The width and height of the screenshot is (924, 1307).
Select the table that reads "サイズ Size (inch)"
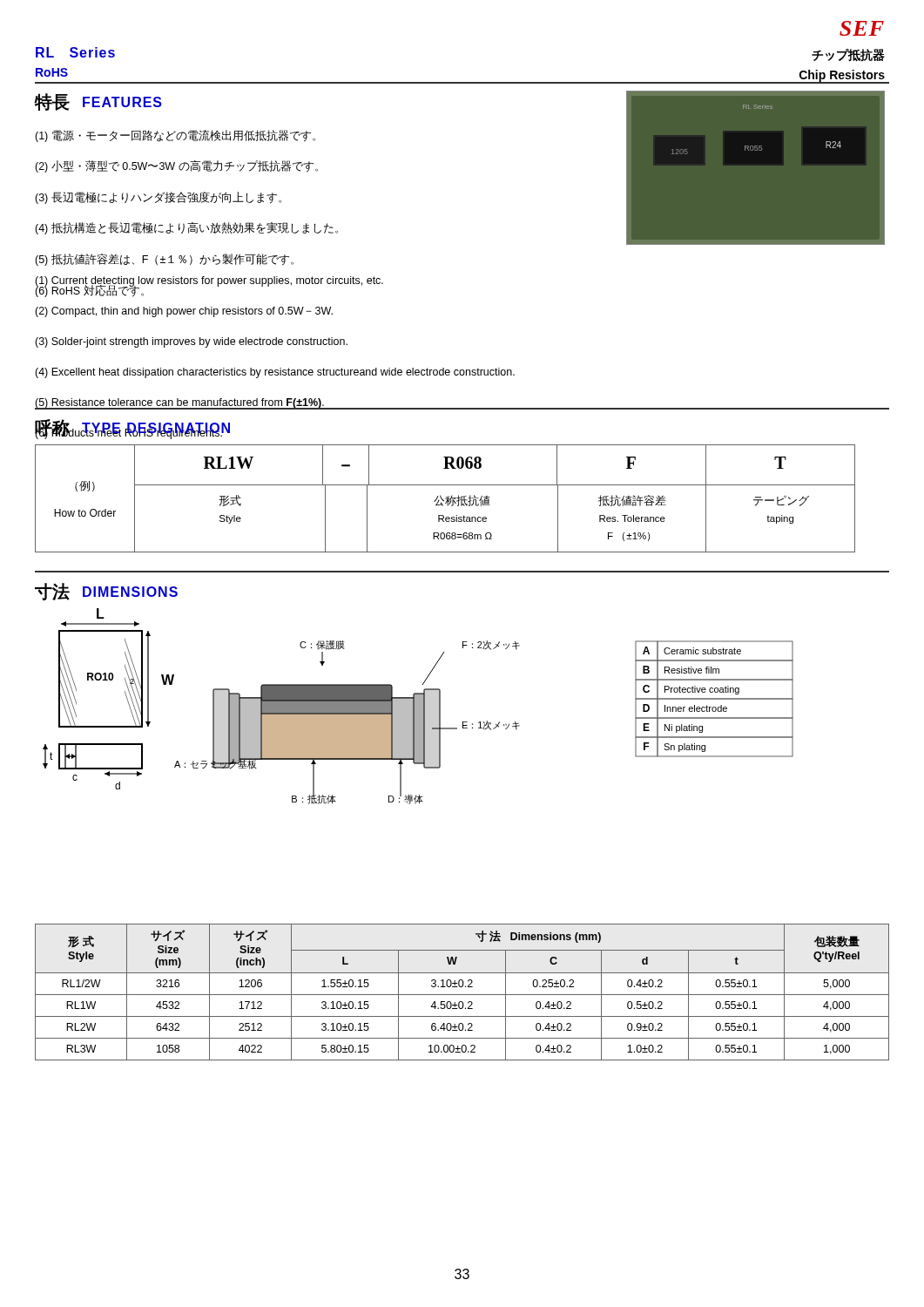tap(462, 992)
